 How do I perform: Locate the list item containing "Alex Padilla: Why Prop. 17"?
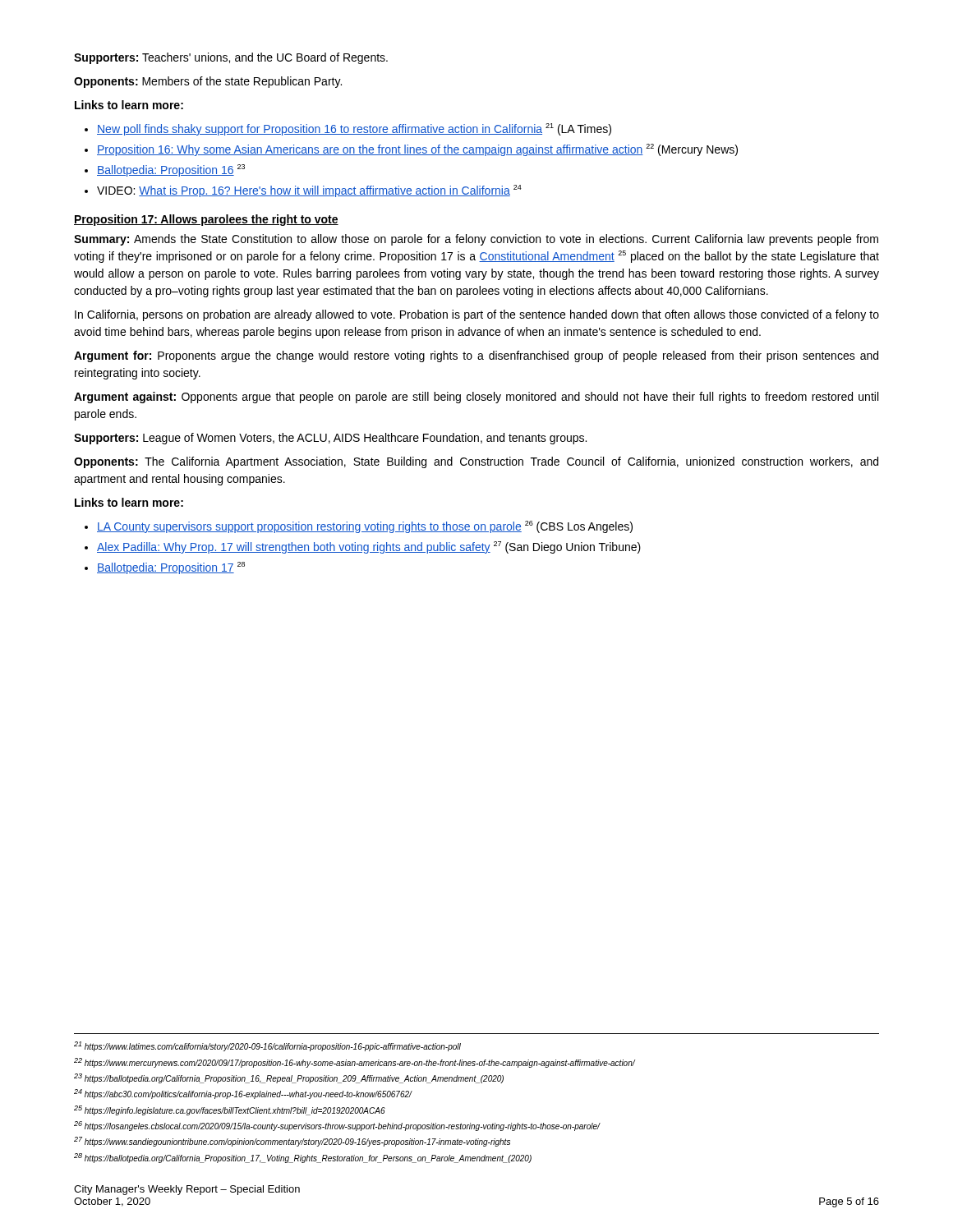369,547
